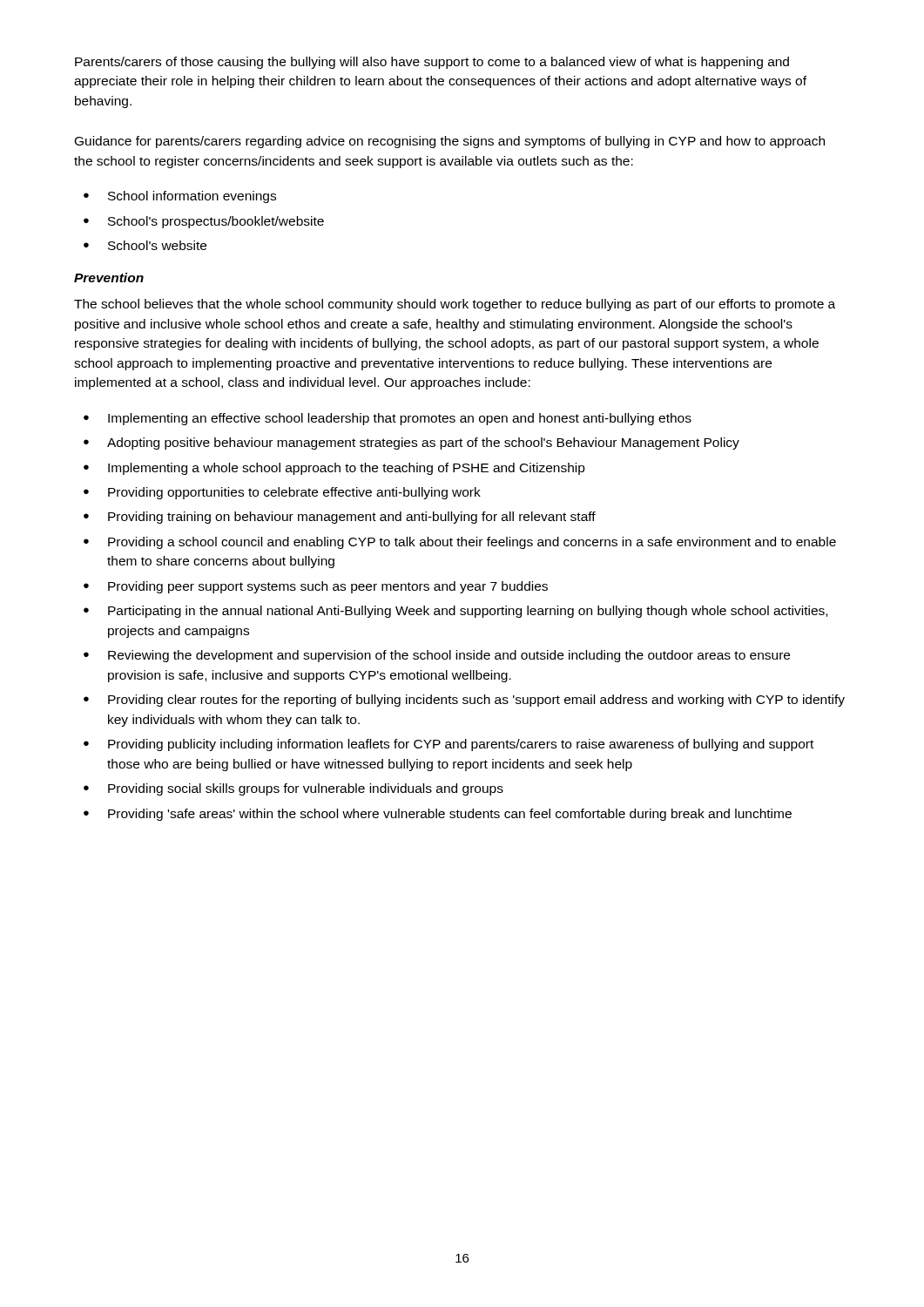
Task: Navigate to the text starting "Providing social skills"
Action: pyautogui.click(x=305, y=788)
